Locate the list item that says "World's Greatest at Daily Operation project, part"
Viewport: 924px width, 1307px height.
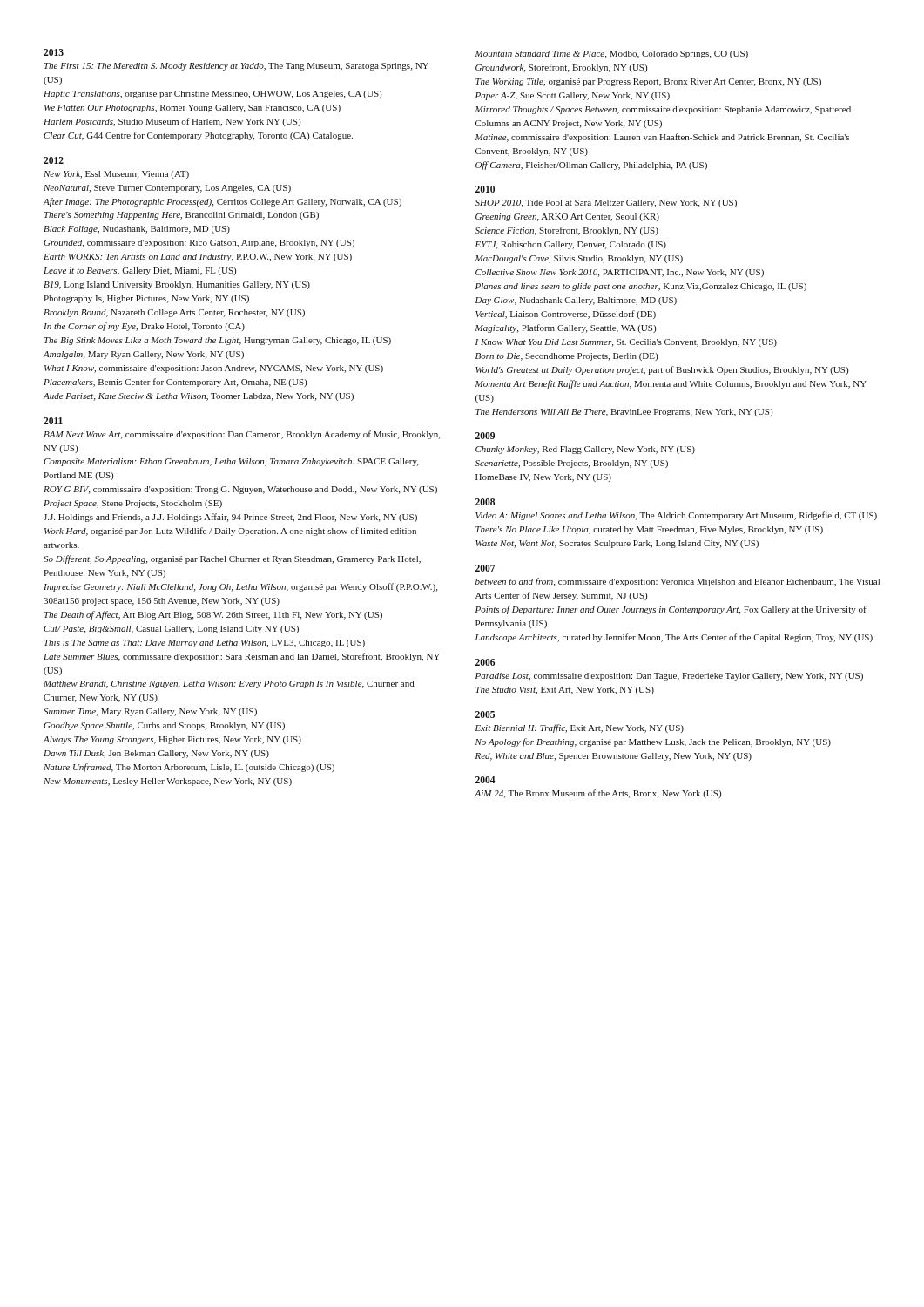(662, 369)
